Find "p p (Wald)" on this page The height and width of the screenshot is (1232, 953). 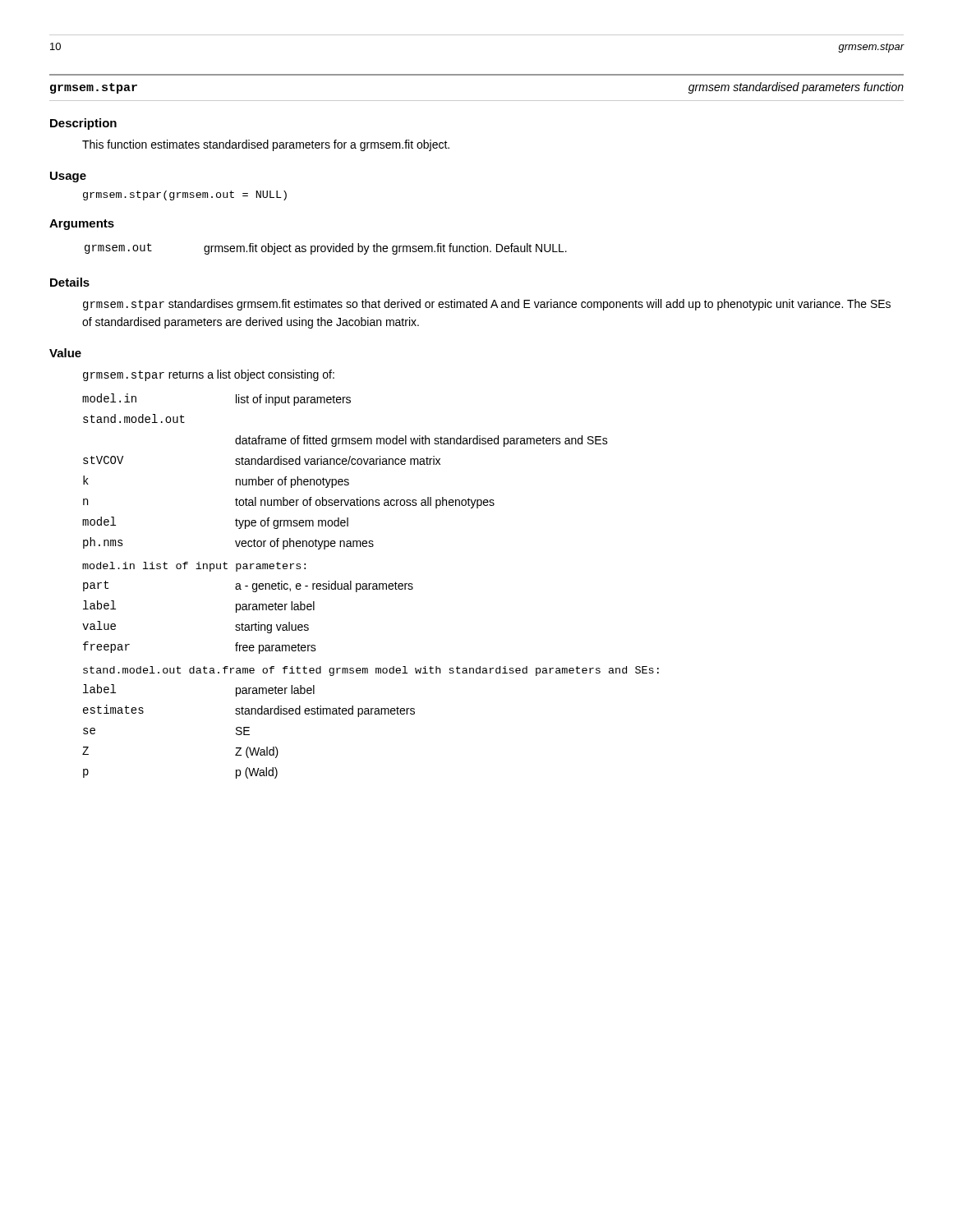click(87, 774)
